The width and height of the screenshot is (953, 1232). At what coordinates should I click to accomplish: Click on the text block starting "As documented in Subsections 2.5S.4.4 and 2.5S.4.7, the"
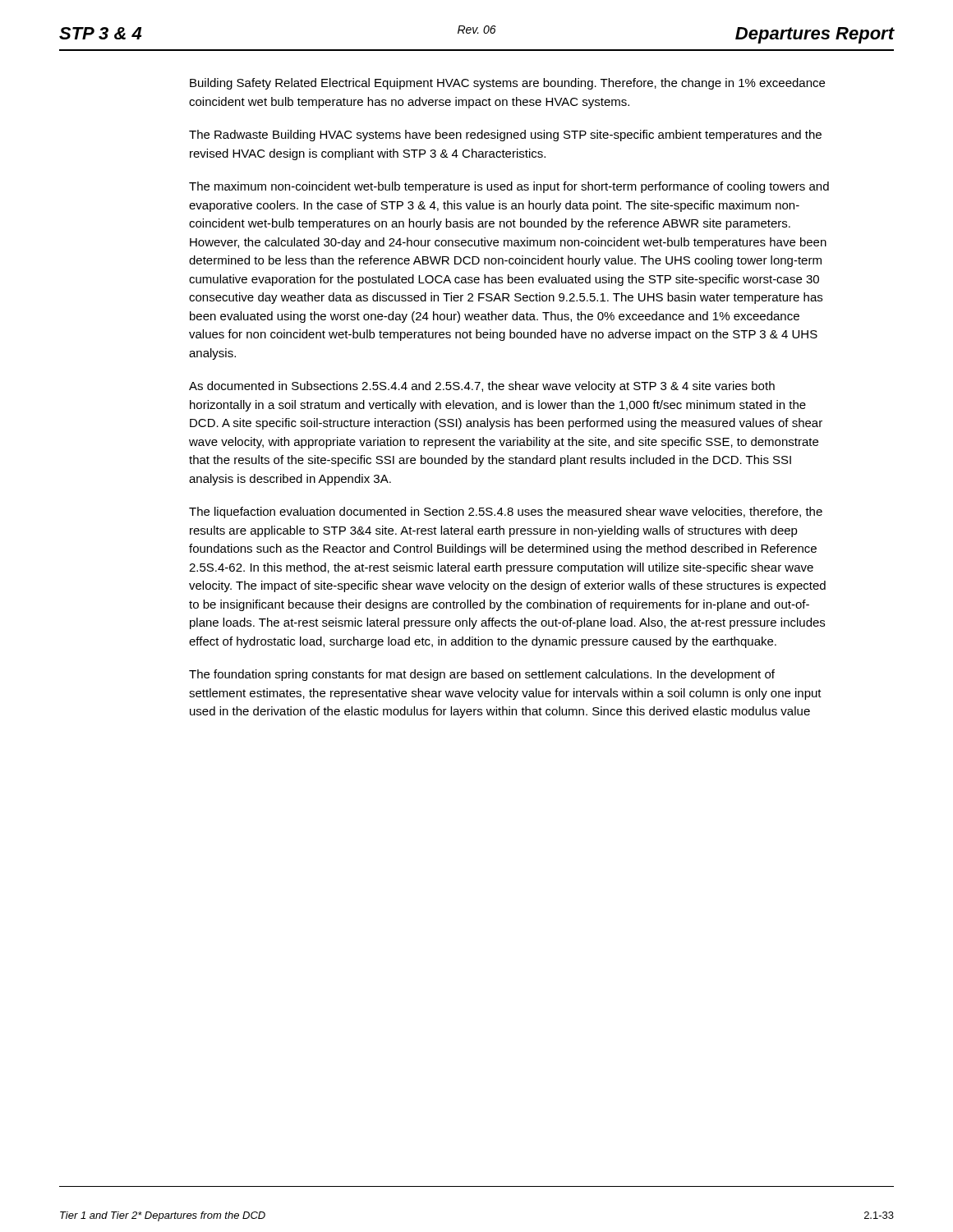click(509, 432)
